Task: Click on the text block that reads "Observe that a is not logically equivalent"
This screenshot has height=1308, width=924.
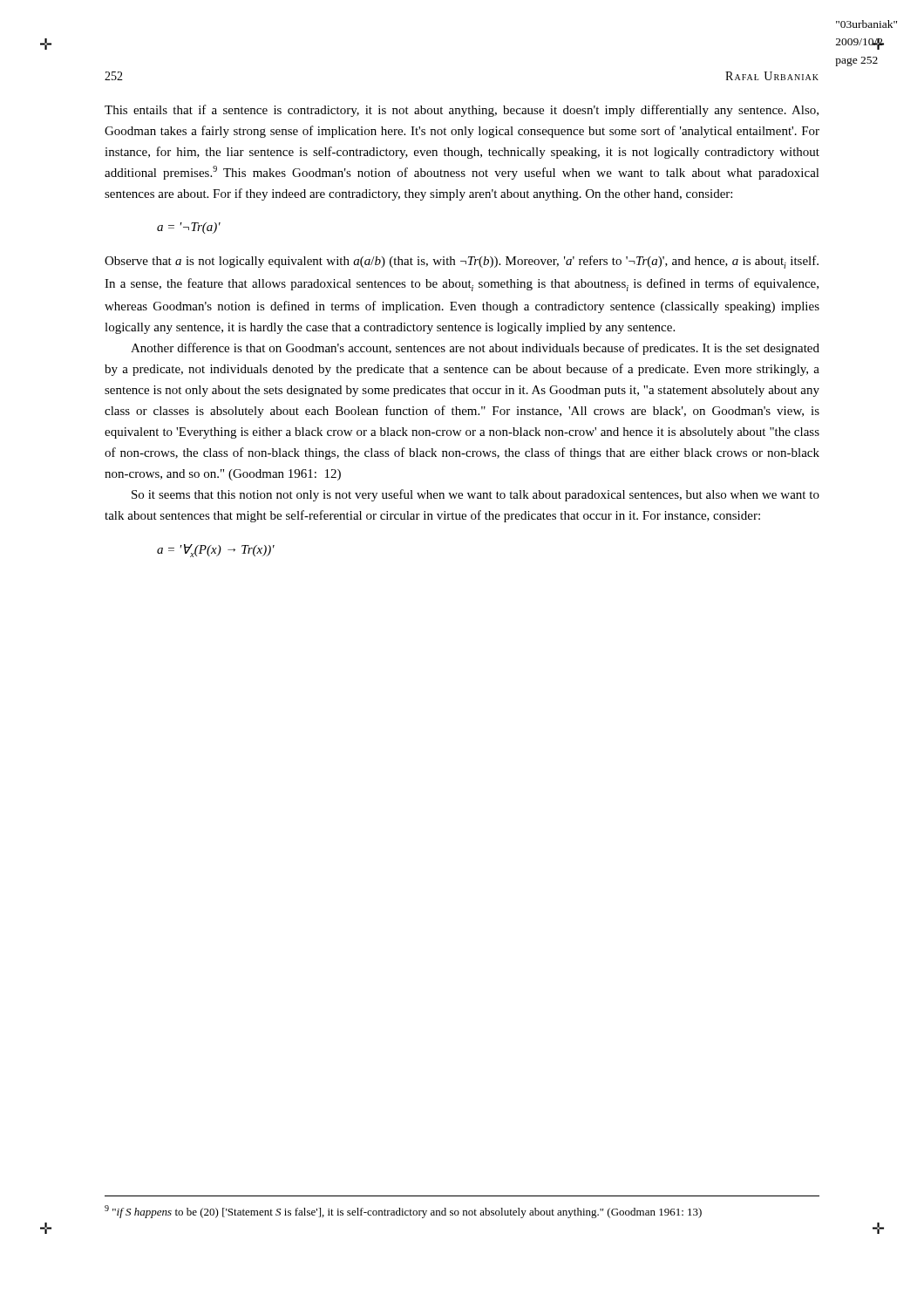Action: point(462,388)
